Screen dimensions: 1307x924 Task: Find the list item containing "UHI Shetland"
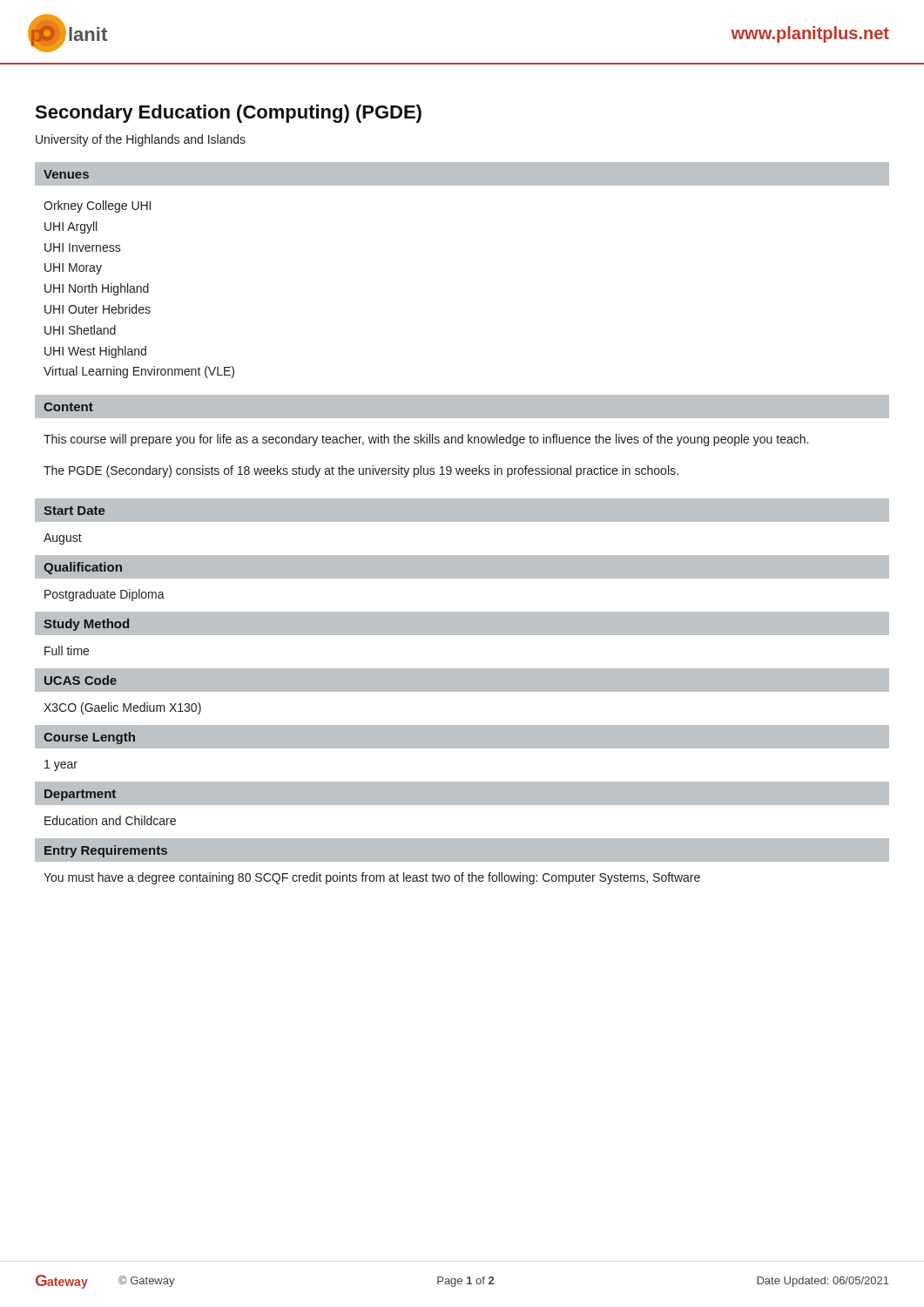(80, 330)
